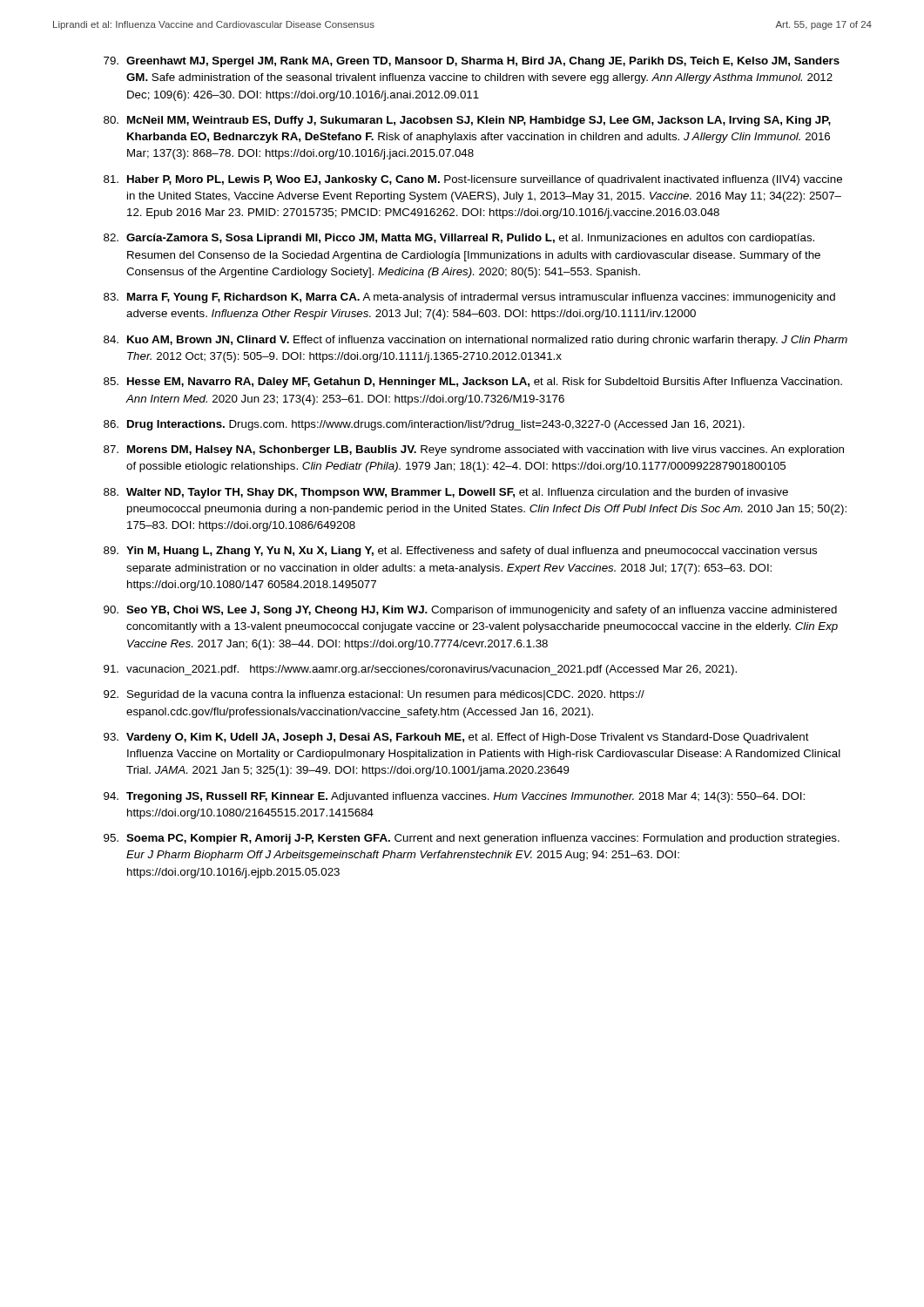Navigate to the text starting "90. Seo YB,"
Viewport: 924px width, 1307px height.
473,627
